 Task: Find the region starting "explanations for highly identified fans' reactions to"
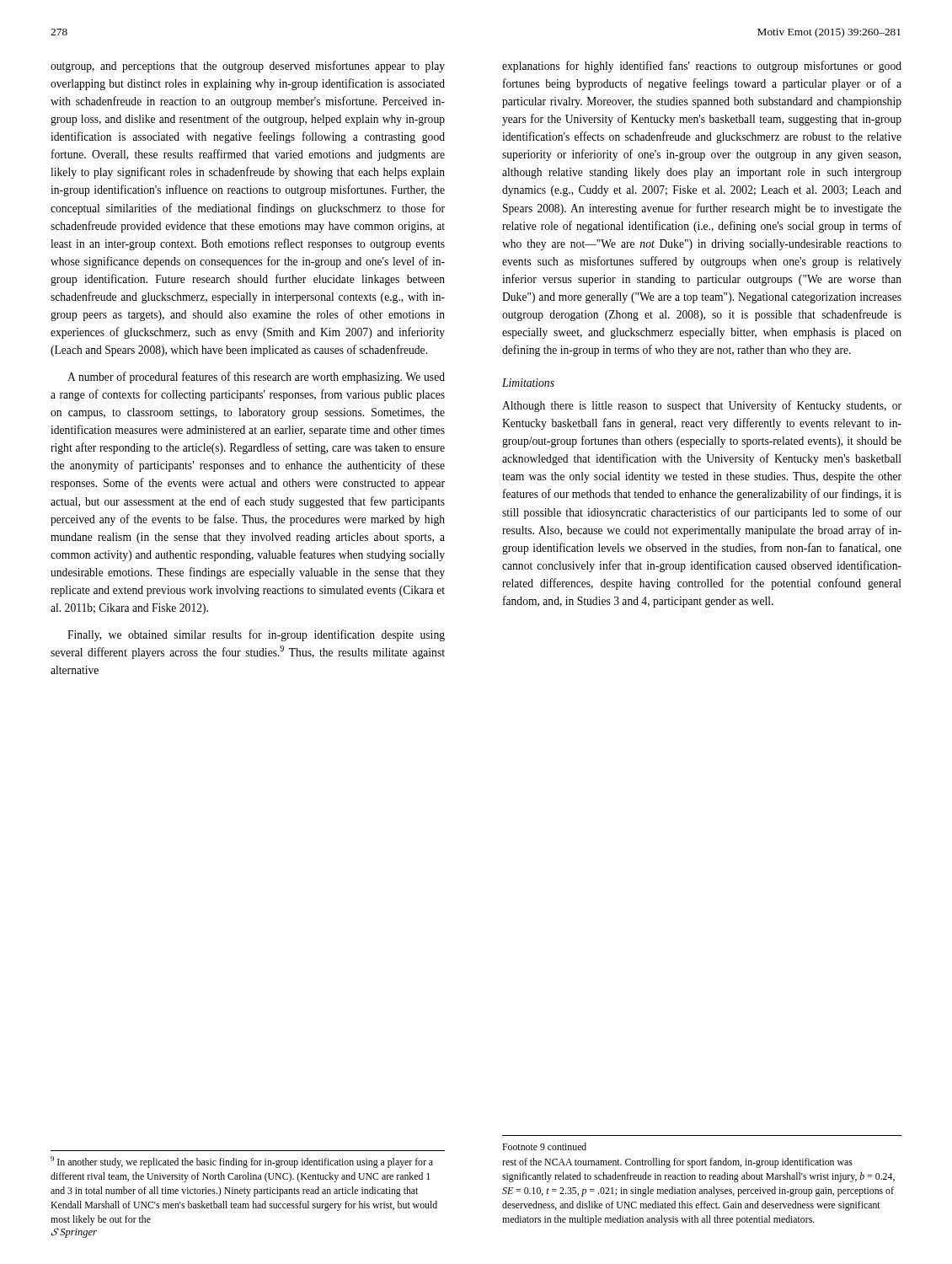coord(702,208)
